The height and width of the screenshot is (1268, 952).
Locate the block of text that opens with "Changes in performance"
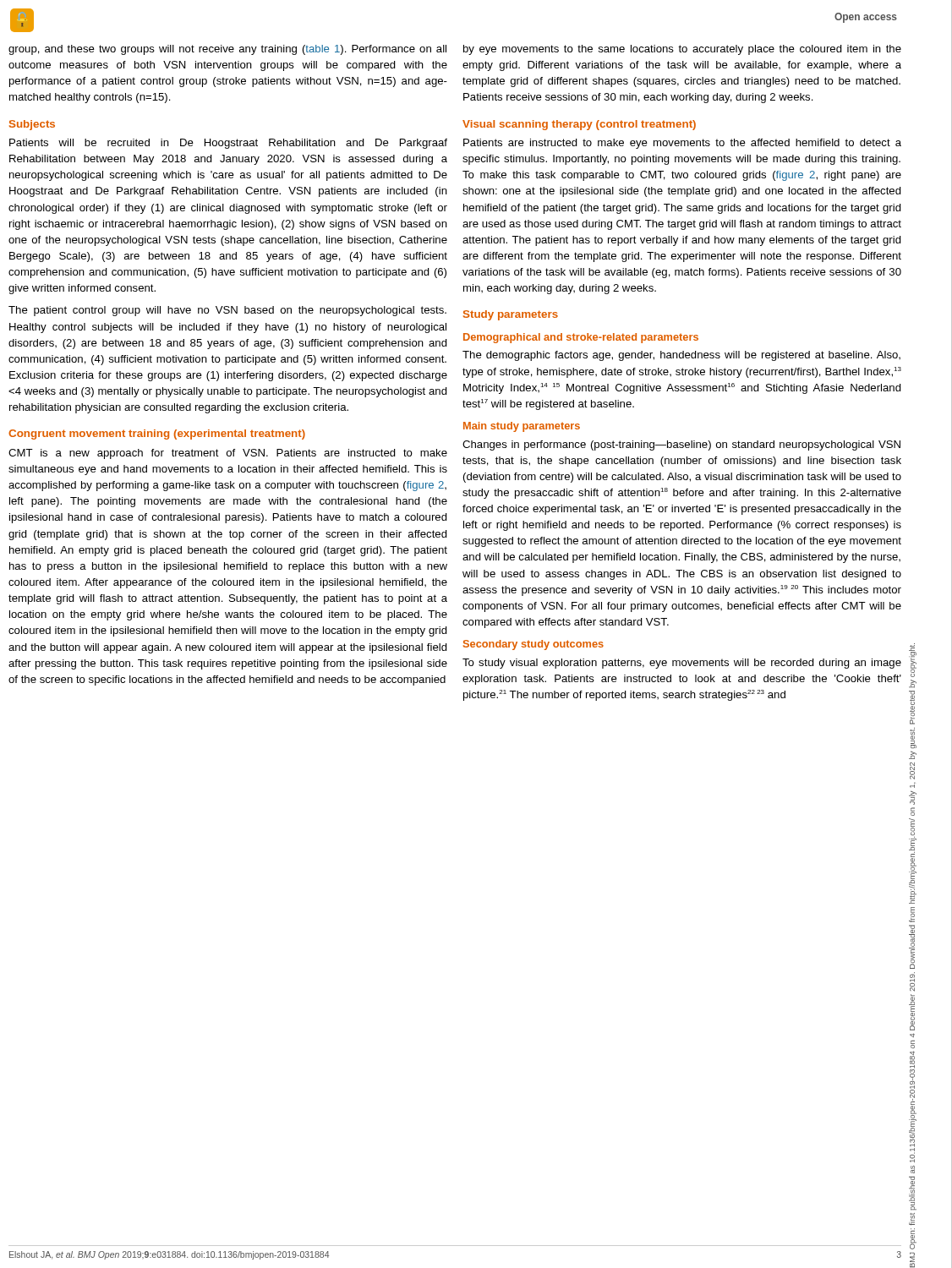pos(682,533)
